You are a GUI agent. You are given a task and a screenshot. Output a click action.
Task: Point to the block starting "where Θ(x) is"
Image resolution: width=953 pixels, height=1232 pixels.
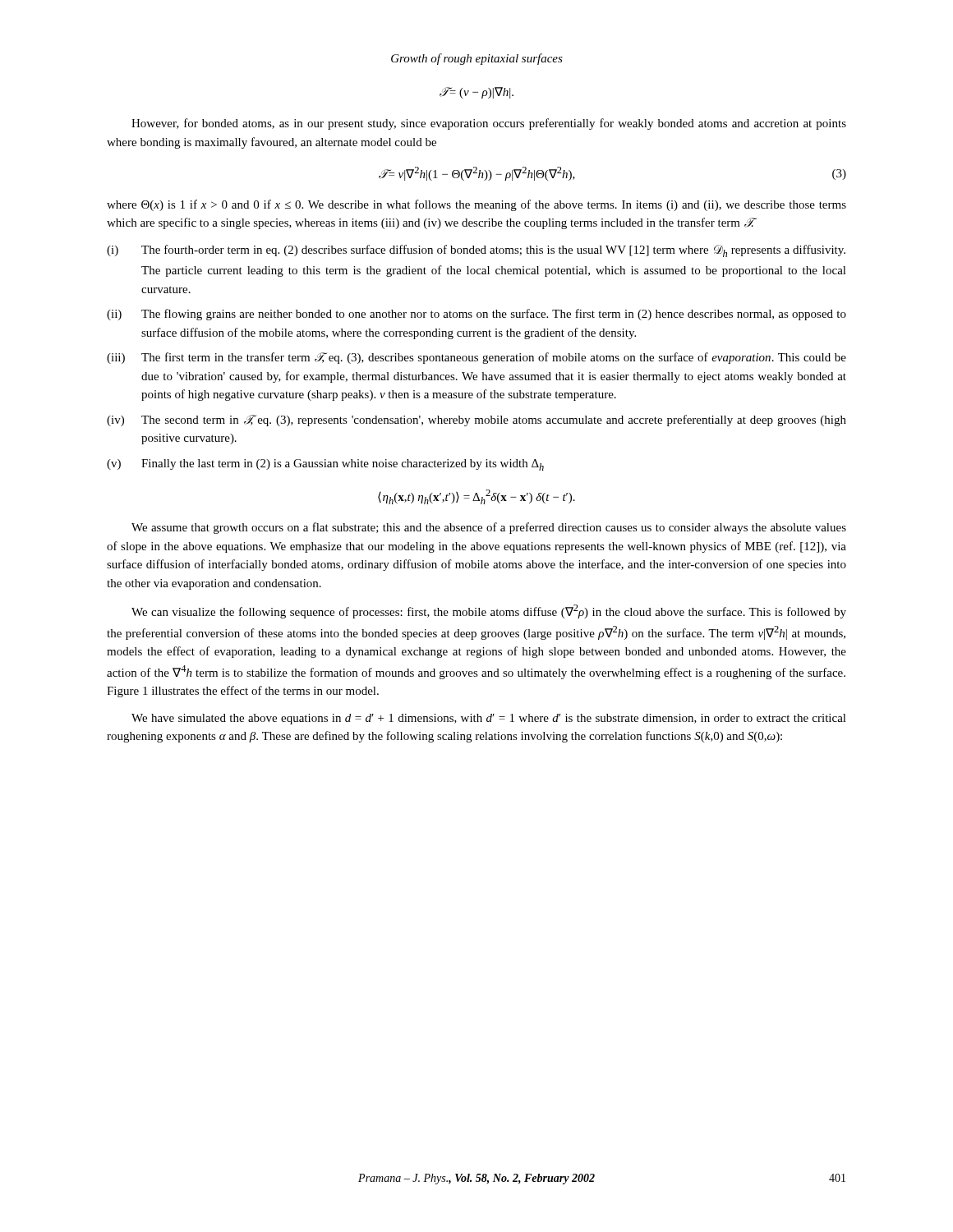click(476, 214)
